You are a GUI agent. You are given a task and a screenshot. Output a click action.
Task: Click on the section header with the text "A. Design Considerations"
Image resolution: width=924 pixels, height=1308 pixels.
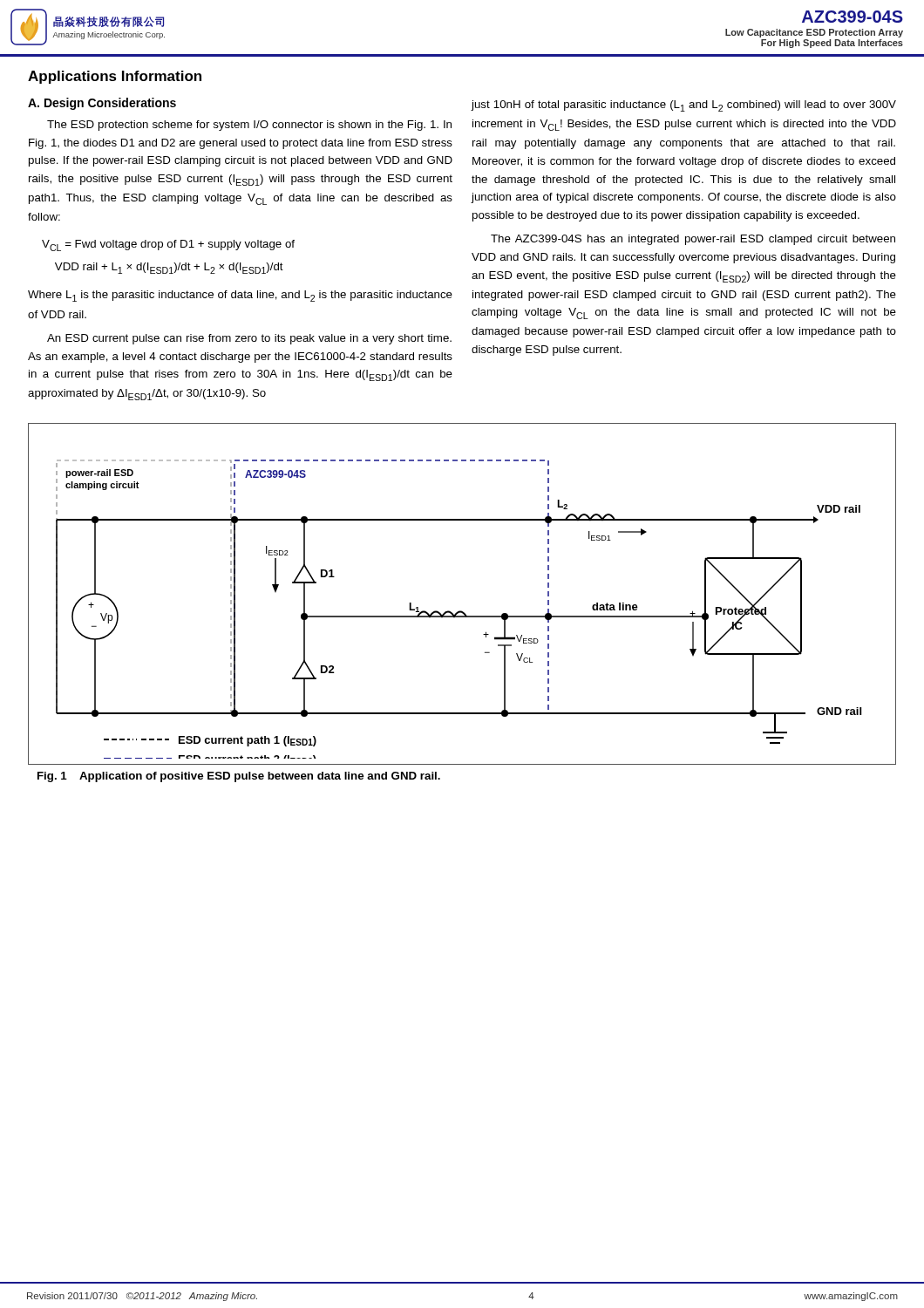(x=102, y=103)
